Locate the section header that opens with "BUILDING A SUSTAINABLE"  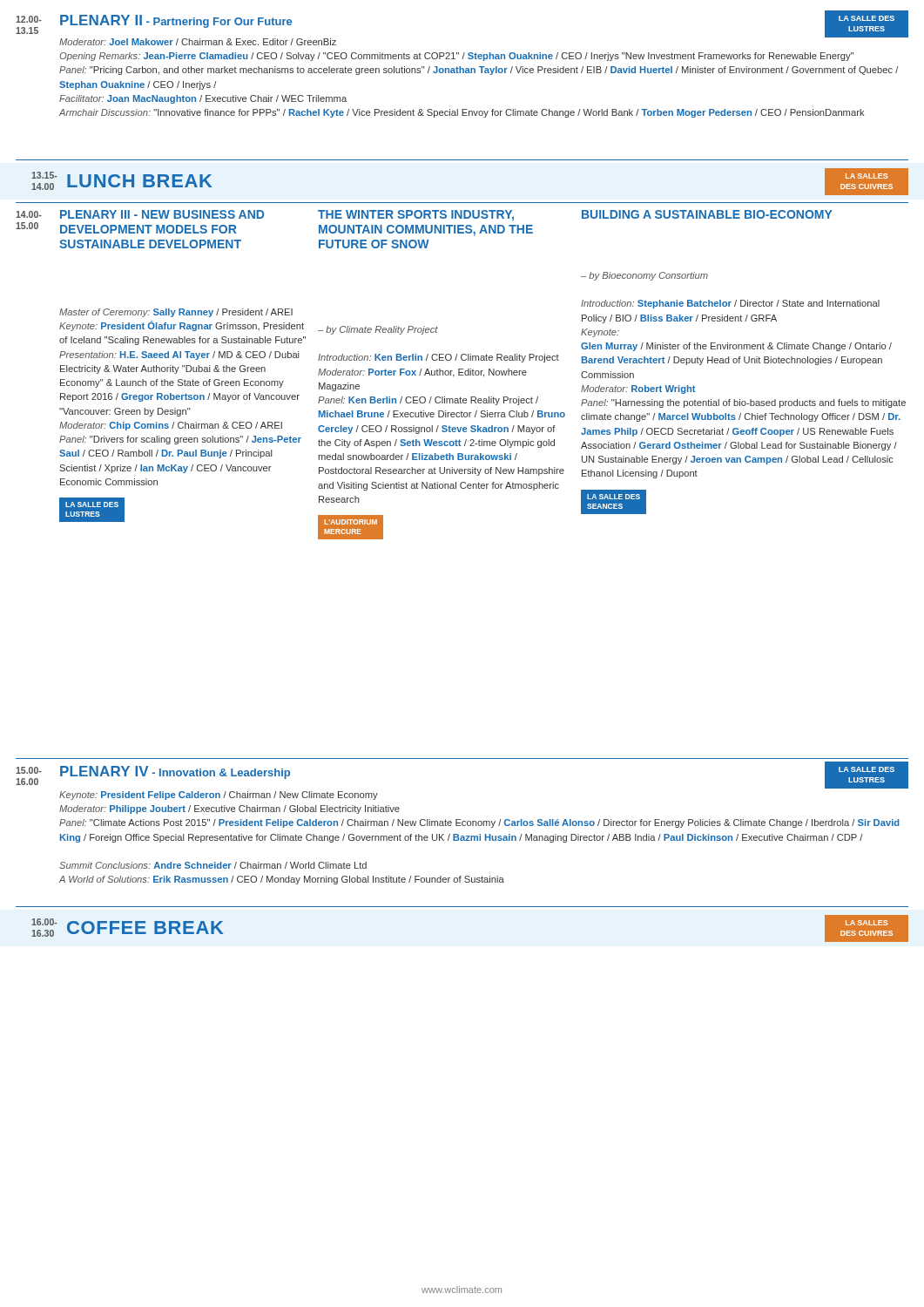click(x=745, y=215)
